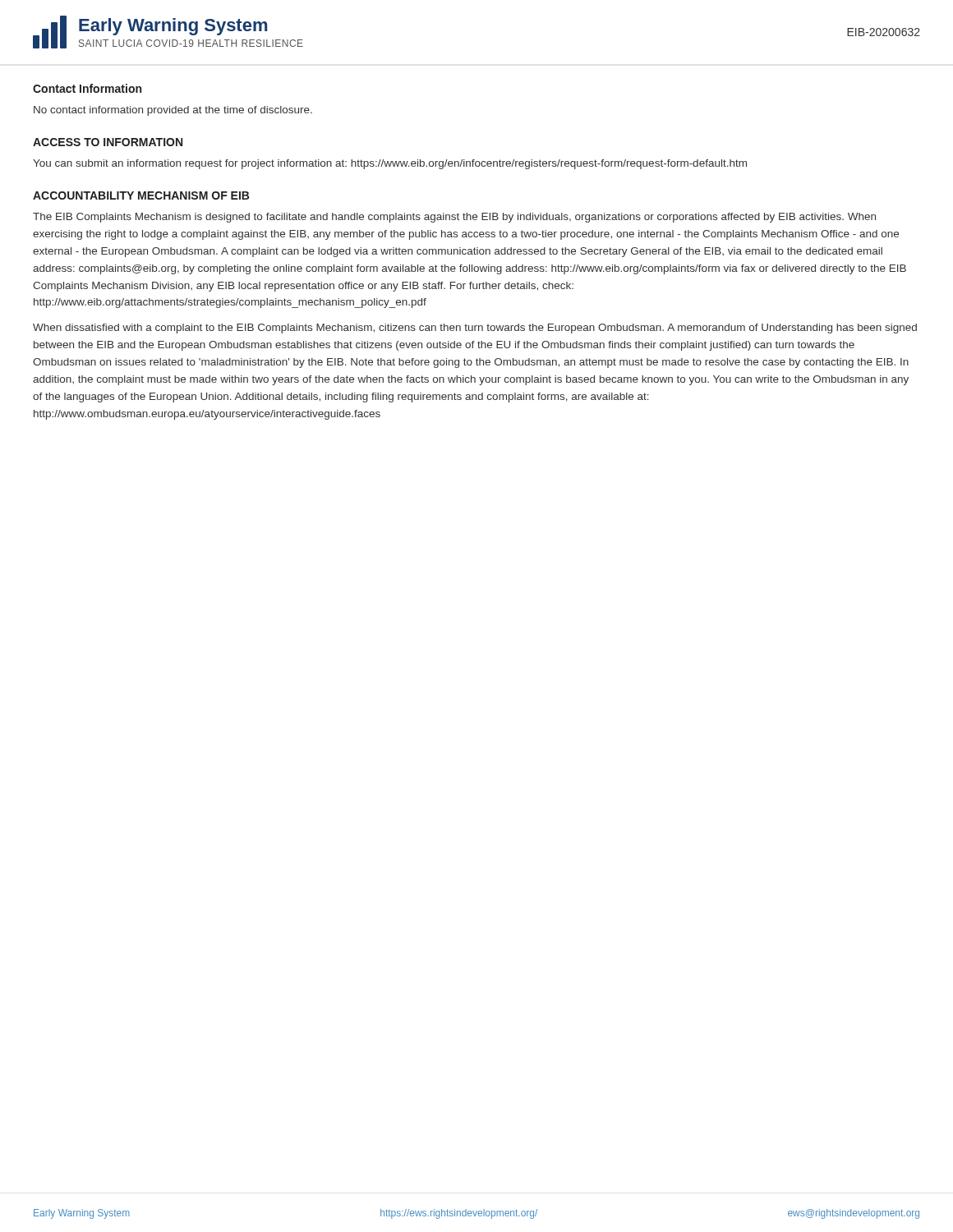The image size is (953, 1232).
Task: Find the element starting "The EIB Complaints Mechanism is designed"
Action: tap(470, 259)
